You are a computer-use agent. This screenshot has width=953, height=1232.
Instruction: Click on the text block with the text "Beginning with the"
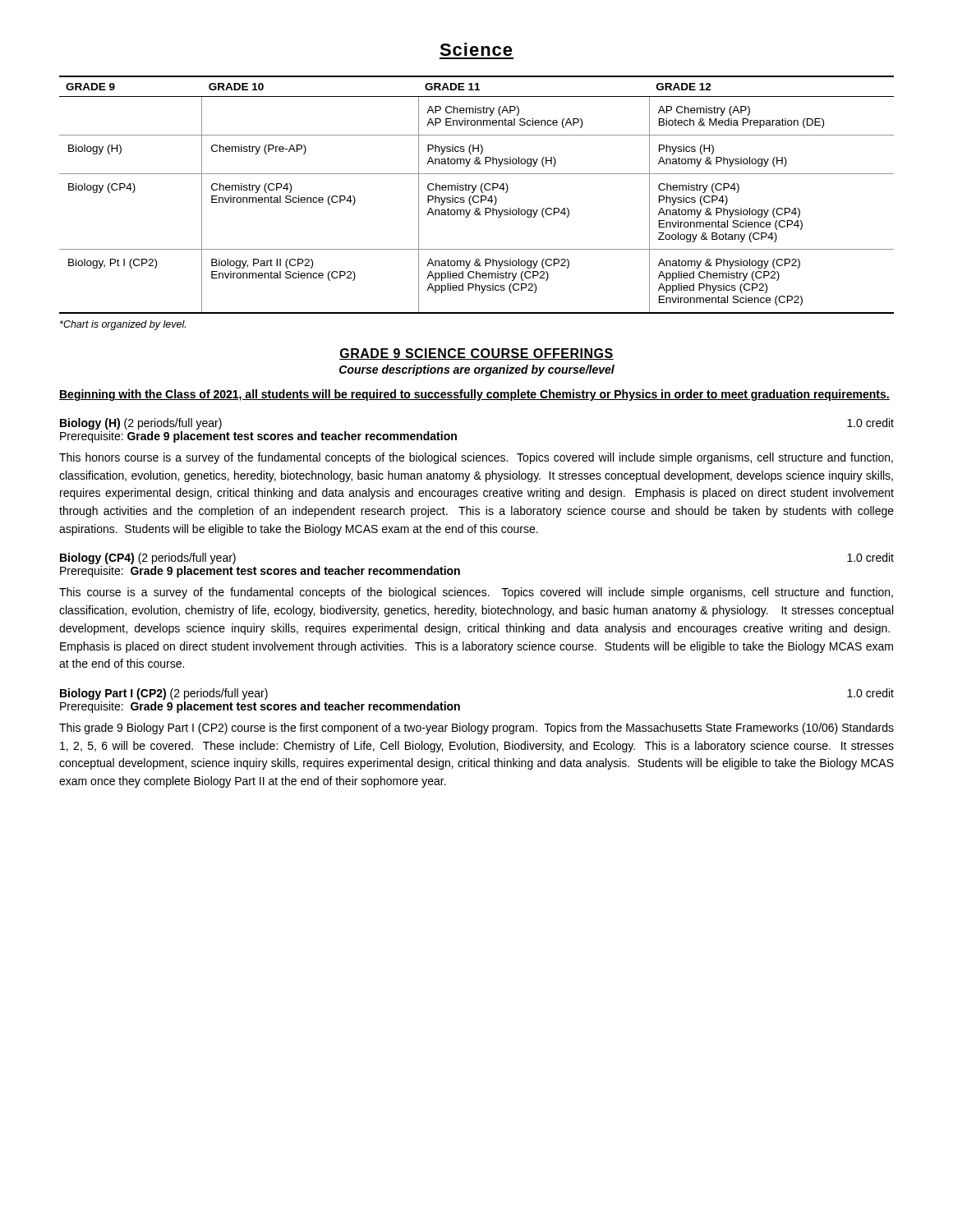[x=474, y=394]
